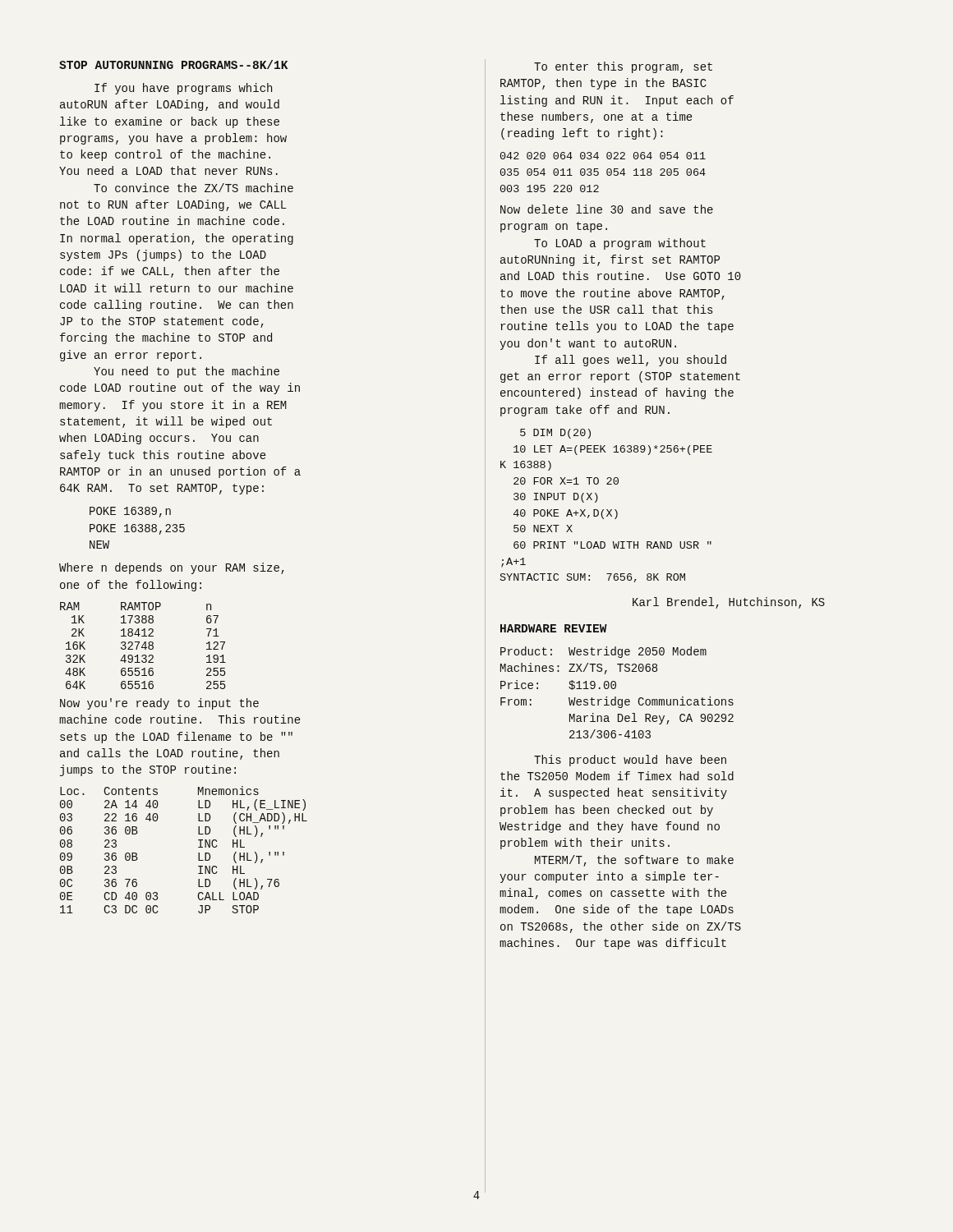Find the block starting "Product: Westridge 2050 Modem Machines: ZX/TS,"
Screen dimensions: 1232x953
617,694
